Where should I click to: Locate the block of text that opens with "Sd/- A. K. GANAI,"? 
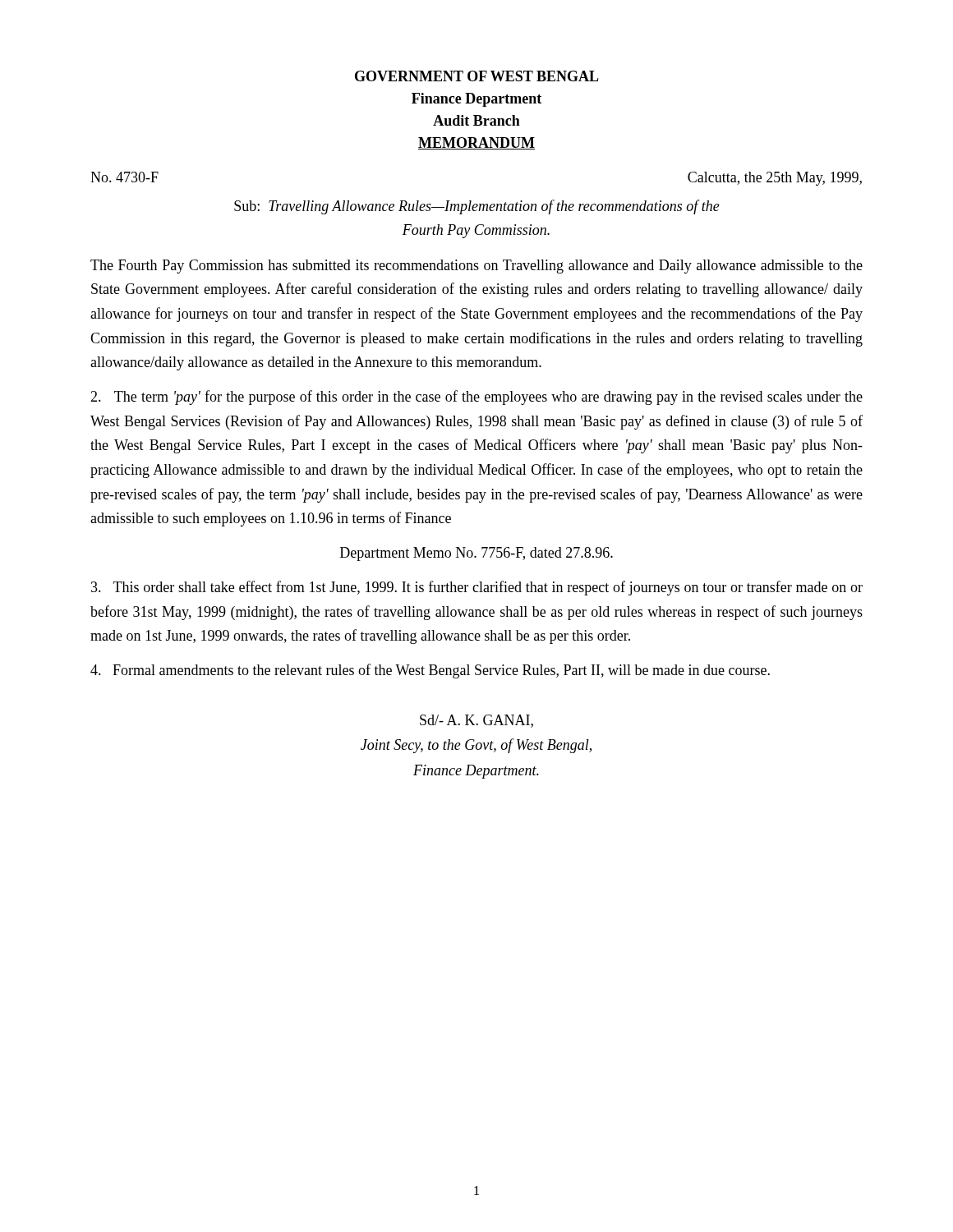pos(476,745)
